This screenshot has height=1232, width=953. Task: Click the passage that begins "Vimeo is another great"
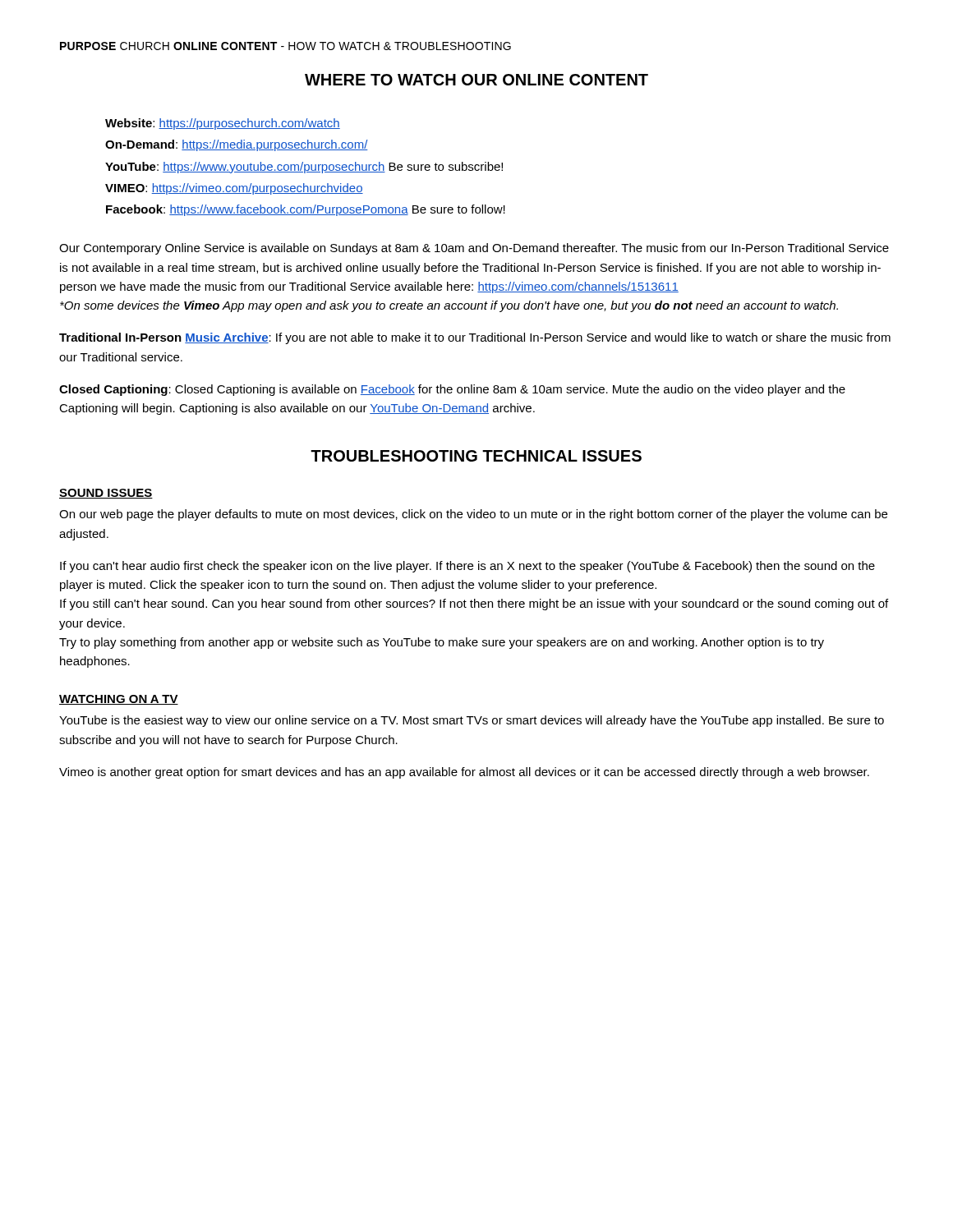click(x=465, y=771)
